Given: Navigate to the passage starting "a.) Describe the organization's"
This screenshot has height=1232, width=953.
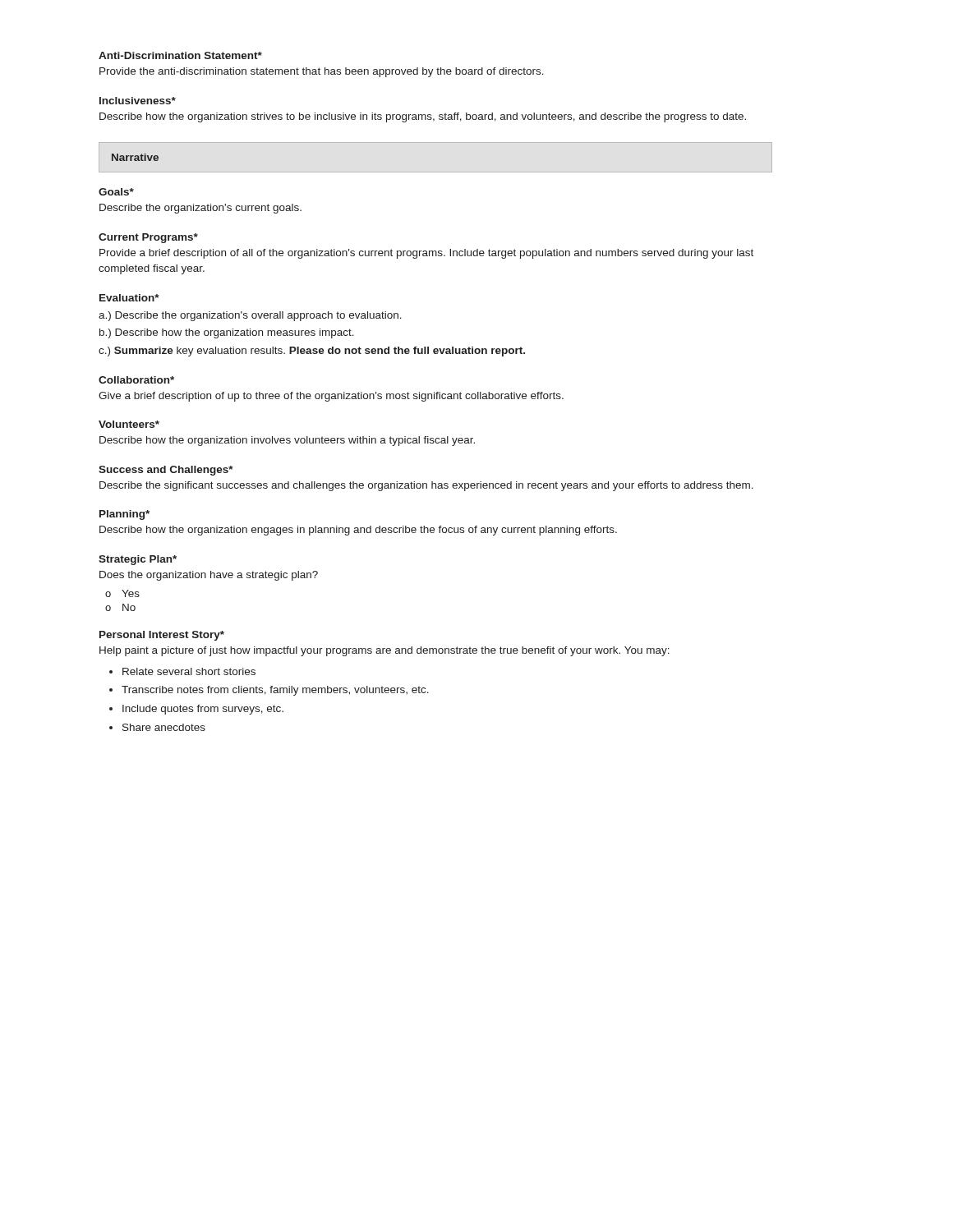Looking at the screenshot, I should [250, 315].
